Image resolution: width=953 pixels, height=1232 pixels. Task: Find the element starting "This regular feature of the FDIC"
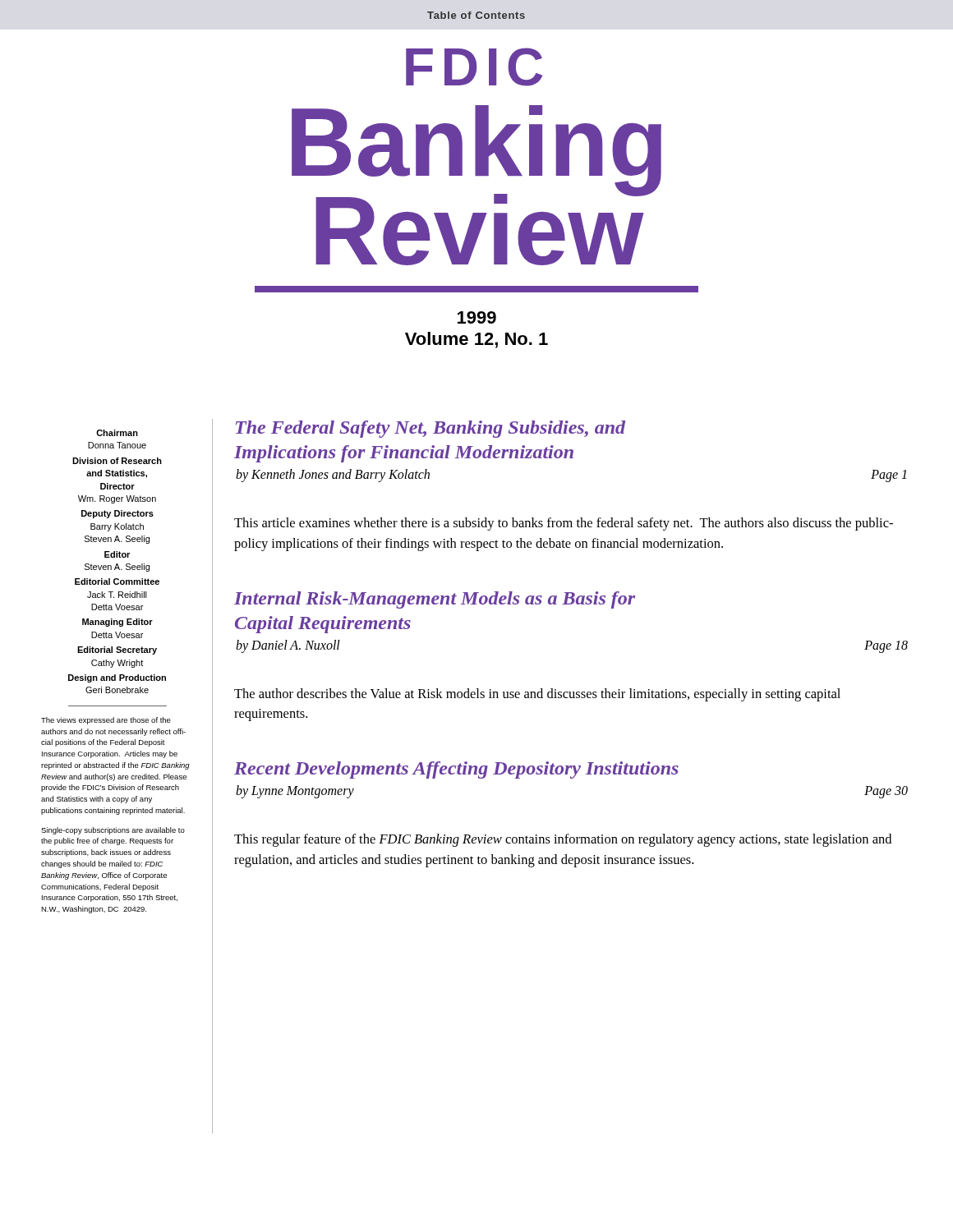click(x=571, y=850)
